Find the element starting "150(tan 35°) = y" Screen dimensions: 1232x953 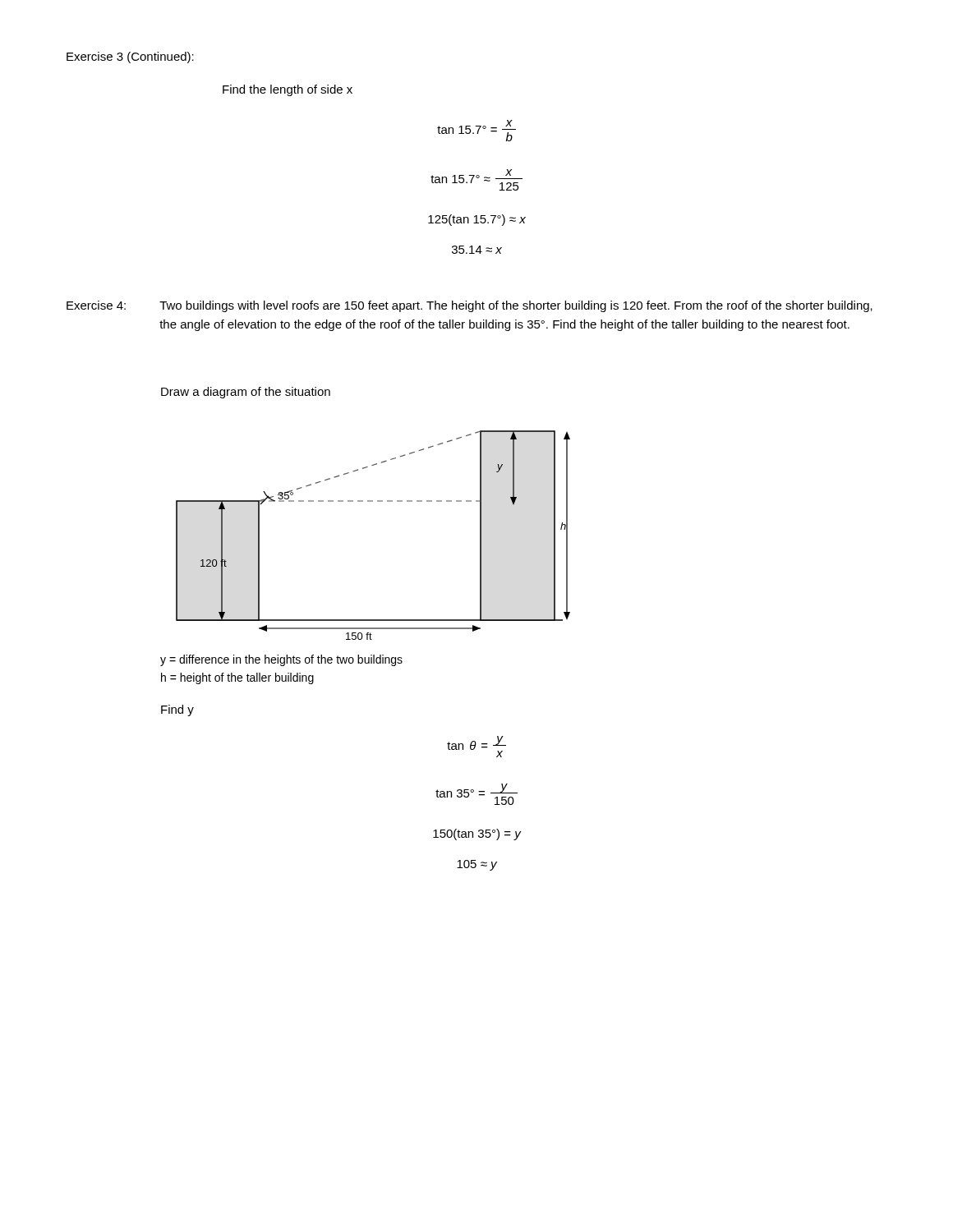tap(476, 833)
